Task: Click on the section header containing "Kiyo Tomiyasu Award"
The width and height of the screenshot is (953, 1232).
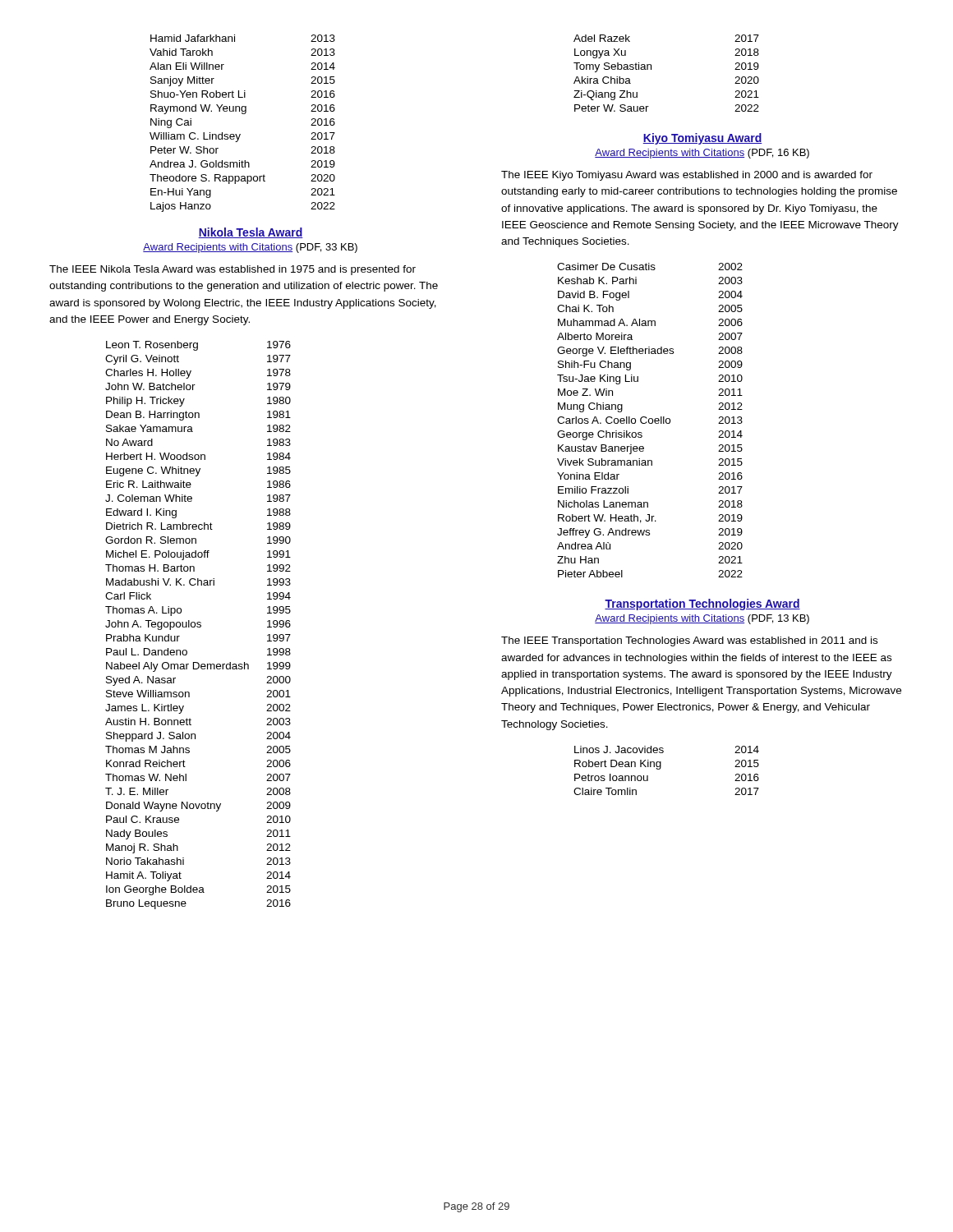Action: click(x=702, y=138)
